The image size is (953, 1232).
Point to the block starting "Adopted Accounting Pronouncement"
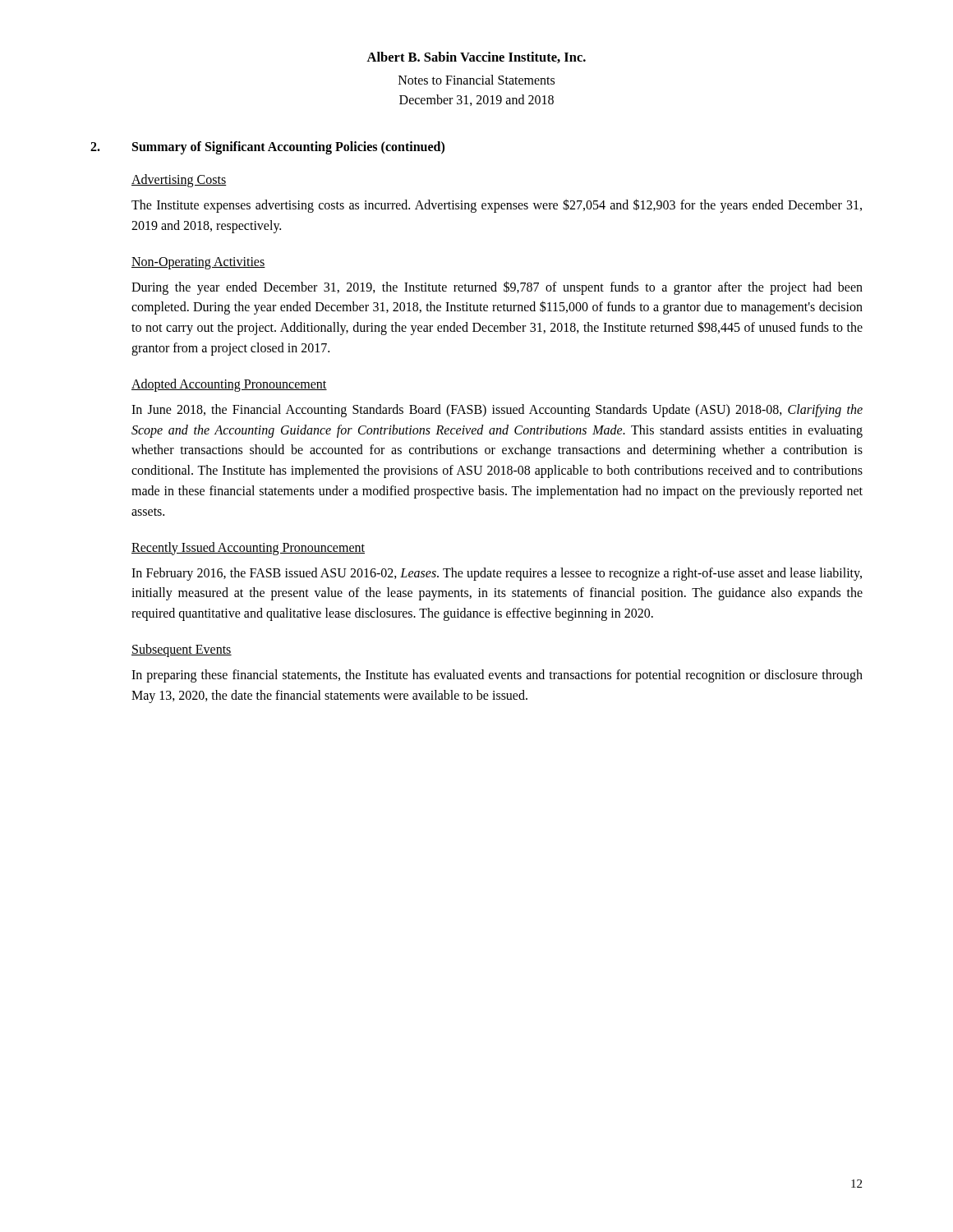click(229, 384)
